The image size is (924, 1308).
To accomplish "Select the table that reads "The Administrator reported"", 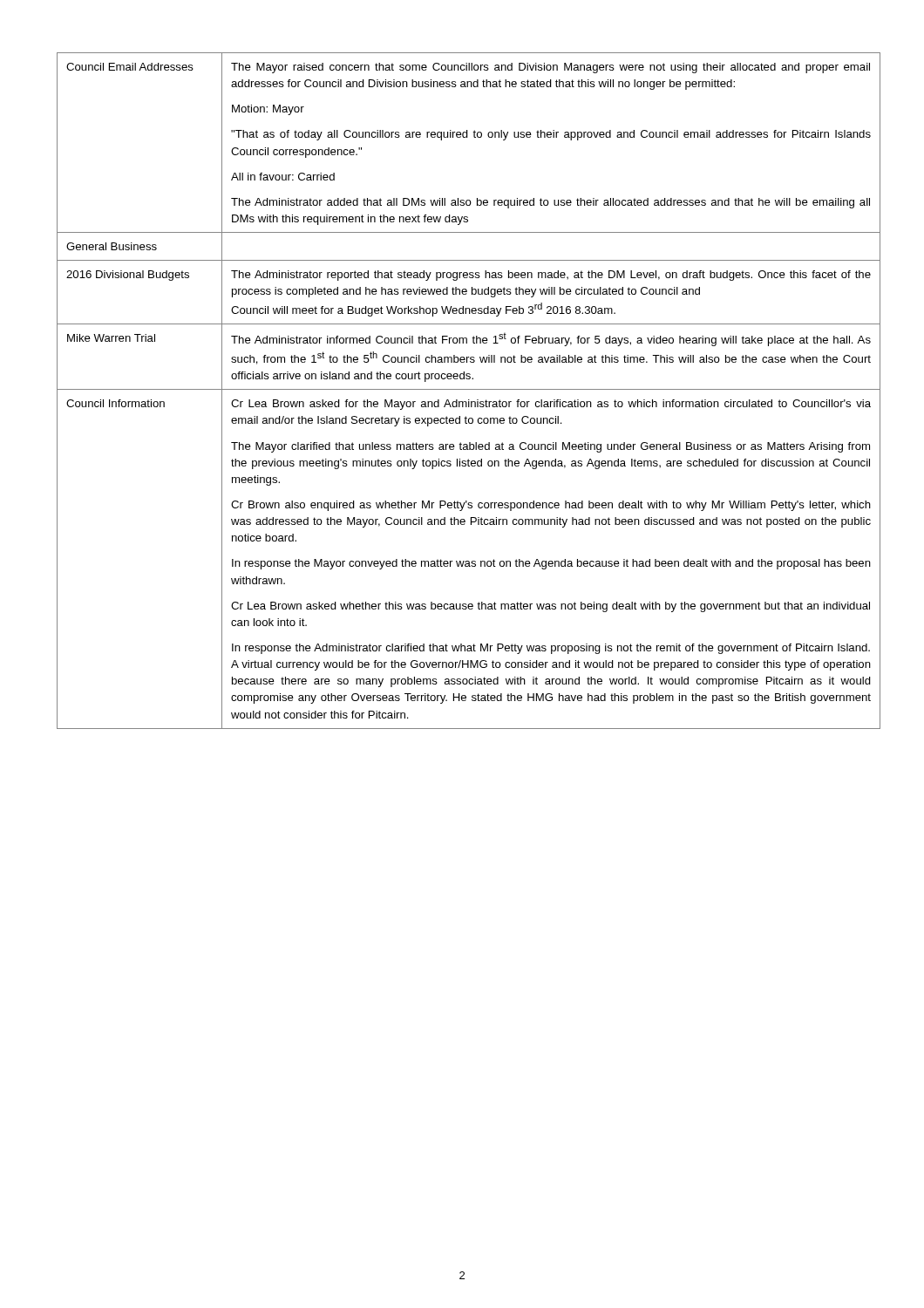I will pos(469,391).
